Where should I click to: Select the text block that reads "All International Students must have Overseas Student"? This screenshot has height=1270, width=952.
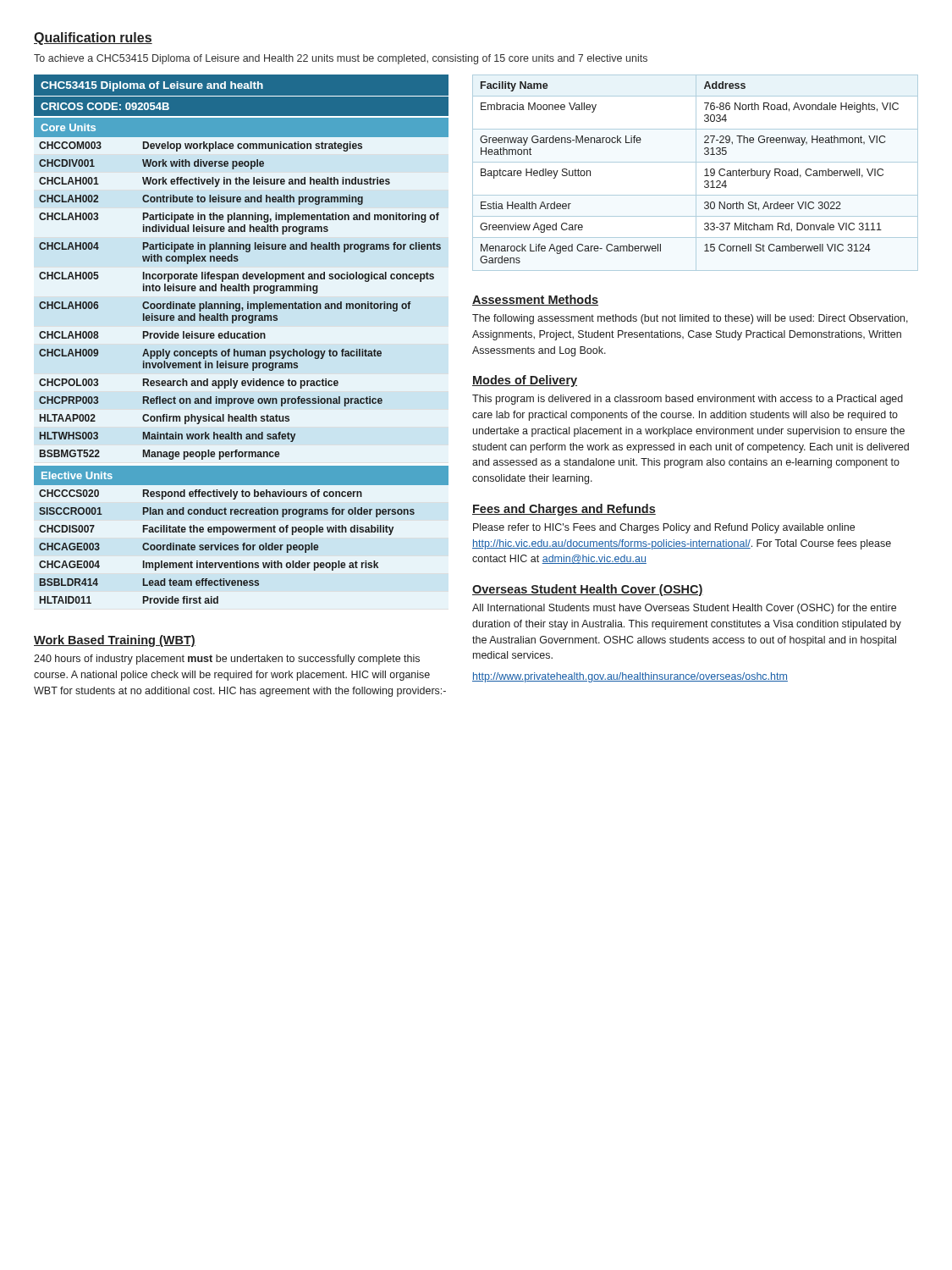point(695,643)
